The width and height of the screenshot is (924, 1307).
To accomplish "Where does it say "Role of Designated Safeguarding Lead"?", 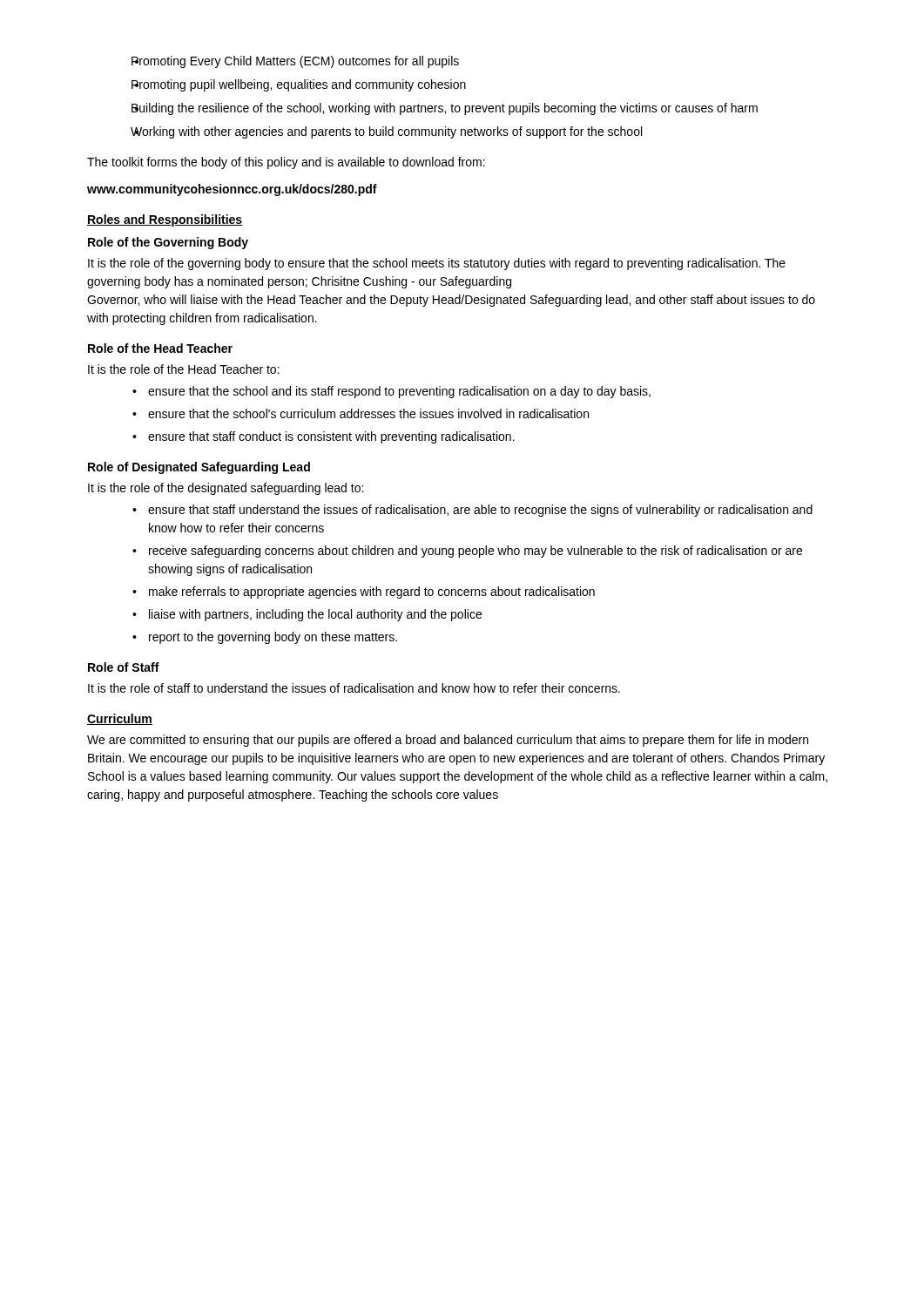I will click(199, 467).
